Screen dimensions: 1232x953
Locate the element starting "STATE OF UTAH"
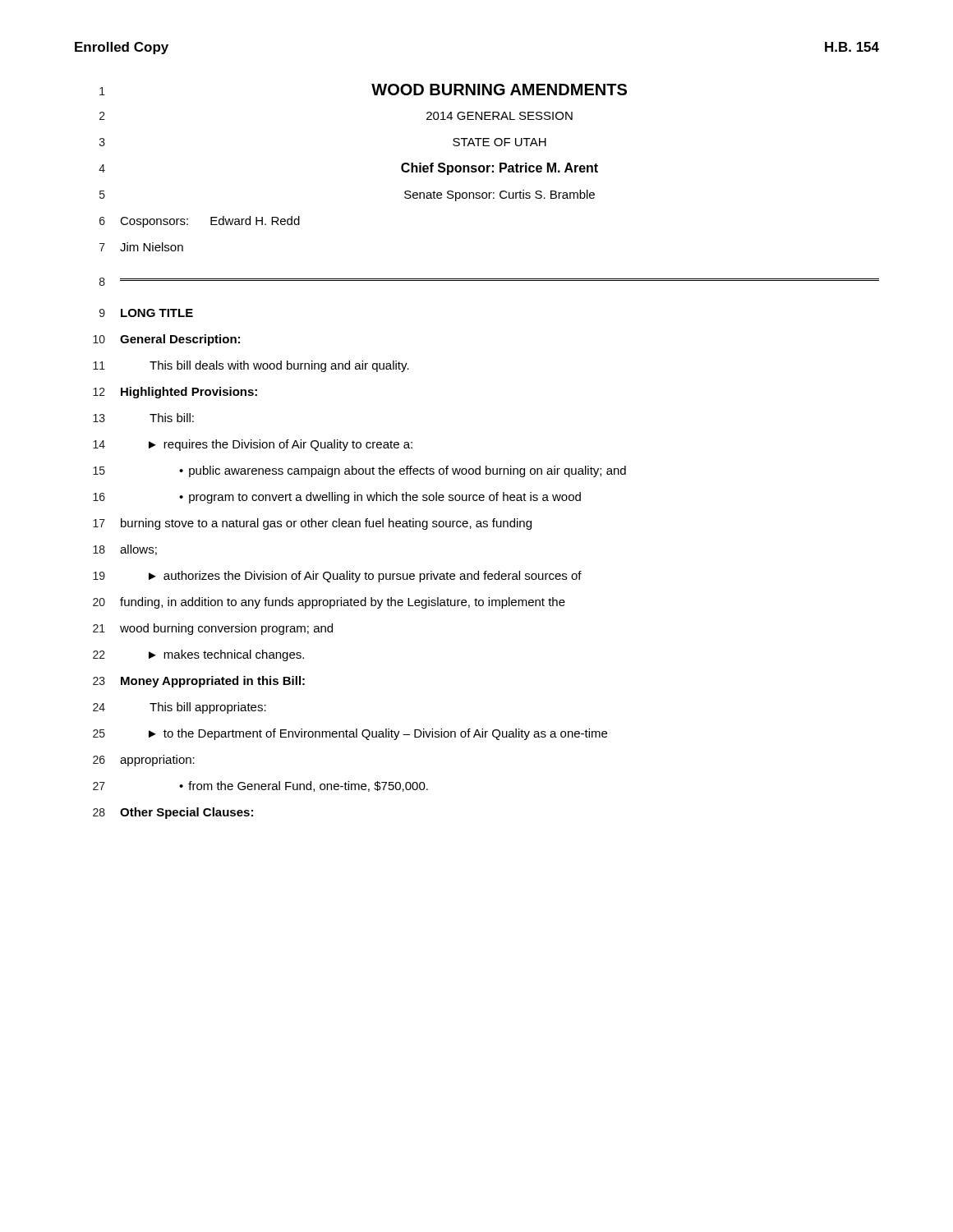tap(500, 142)
